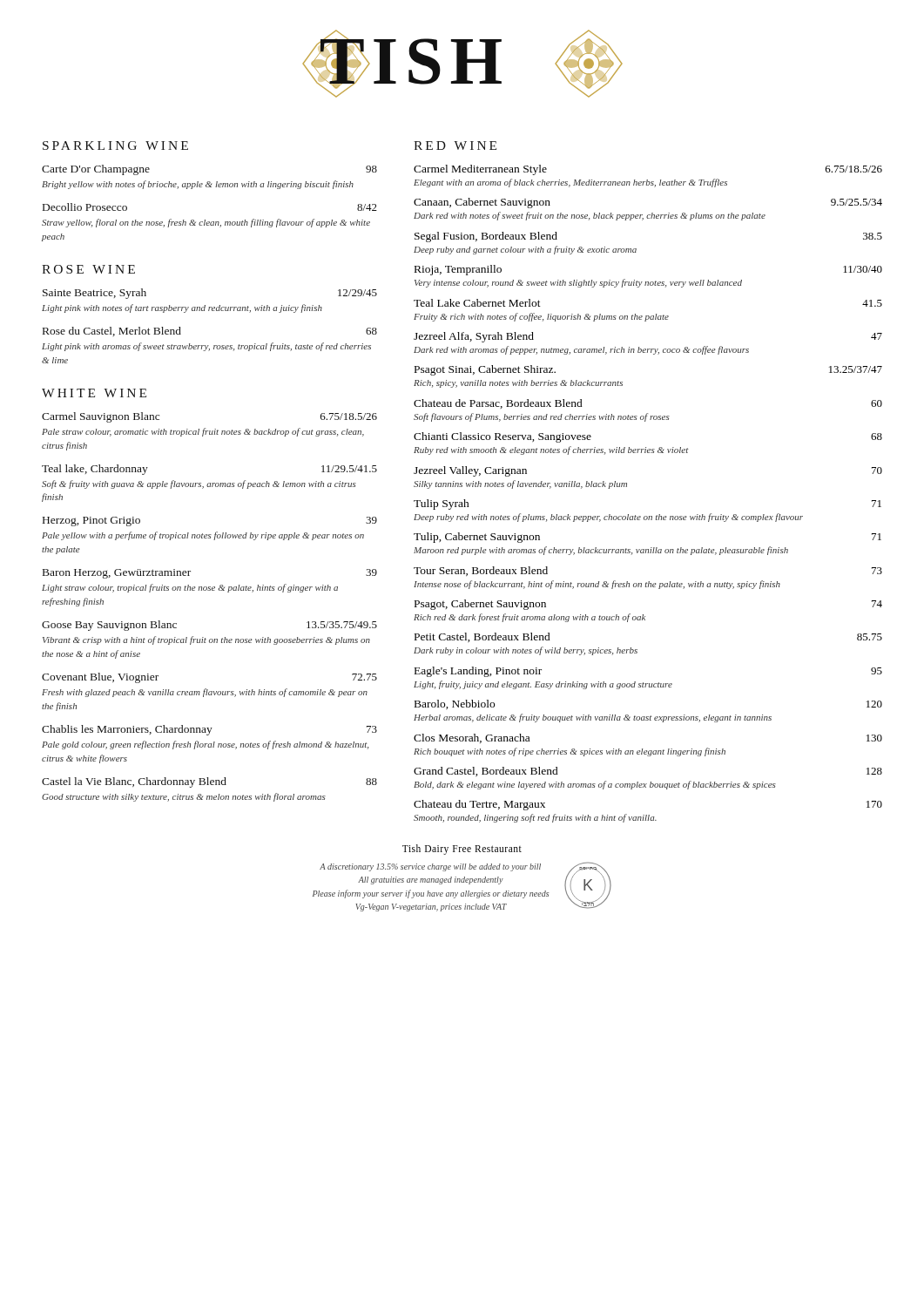Find the block on this page that starts "Eagle's Landing, Pinot noir95 Light, fruity,"

click(648, 677)
